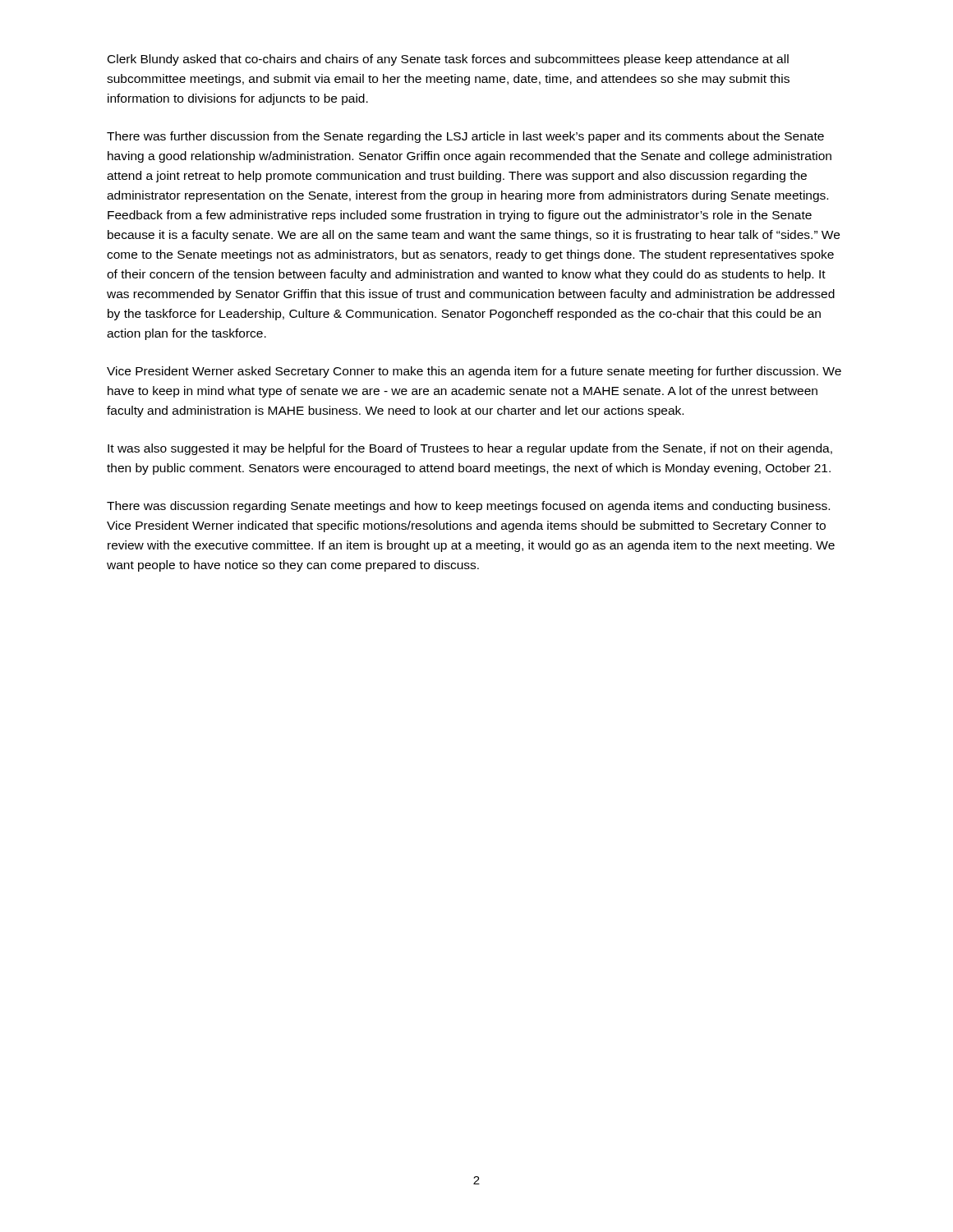953x1232 pixels.
Task: Locate the passage starting "Vice President Werner"
Action: pos(474,391)
